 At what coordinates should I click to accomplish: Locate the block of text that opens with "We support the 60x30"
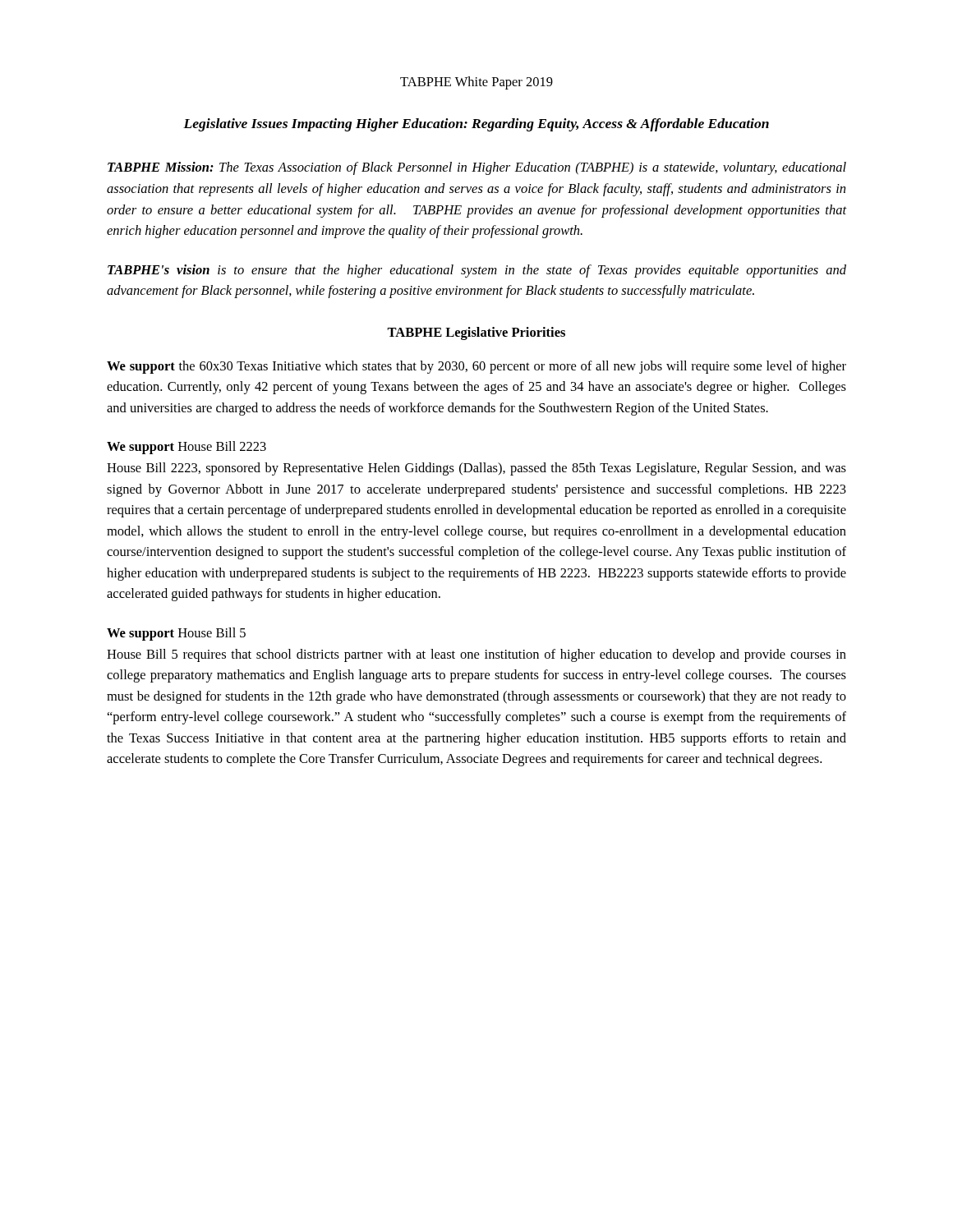(476, 387)
